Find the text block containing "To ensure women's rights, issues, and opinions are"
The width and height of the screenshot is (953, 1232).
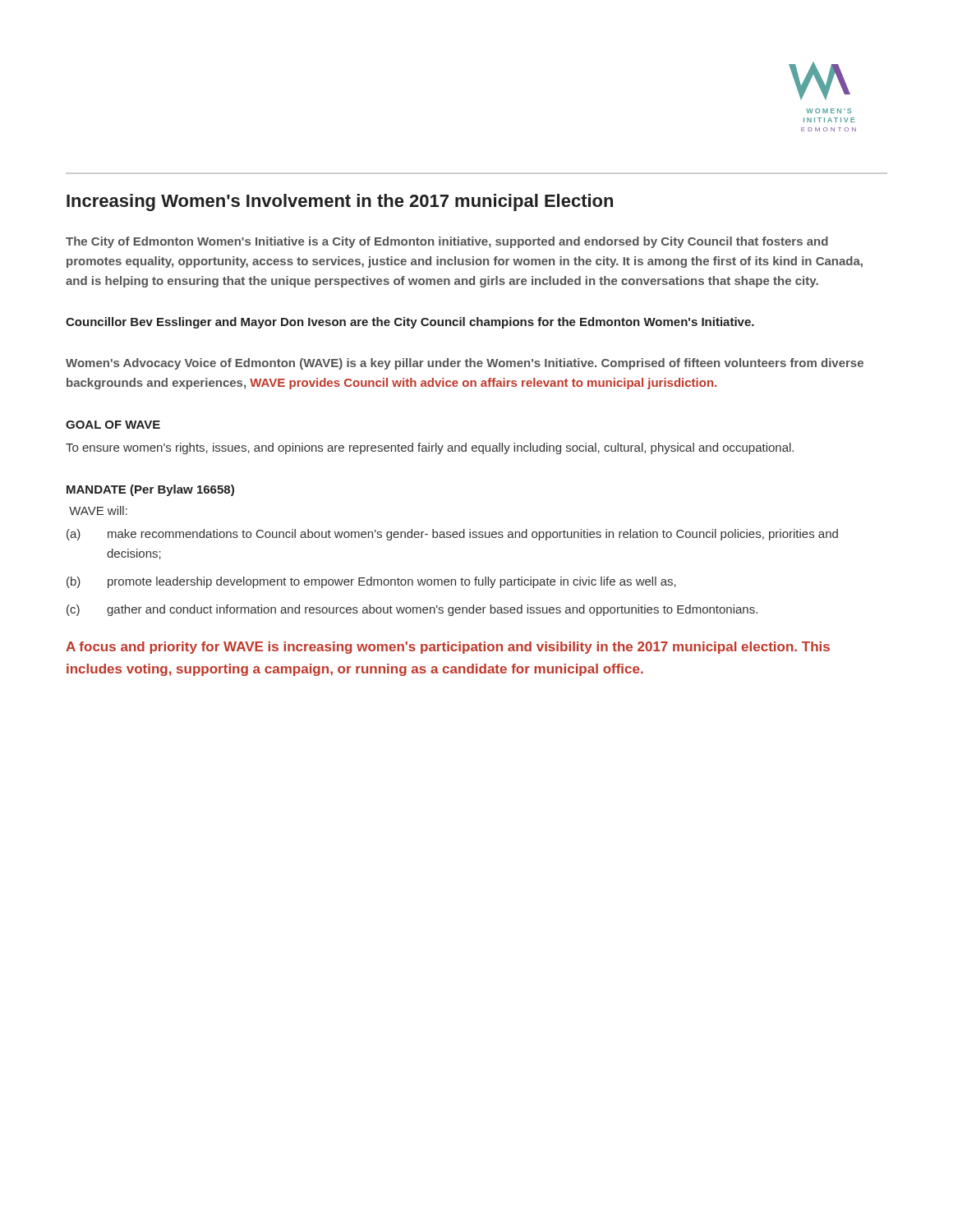430,447
